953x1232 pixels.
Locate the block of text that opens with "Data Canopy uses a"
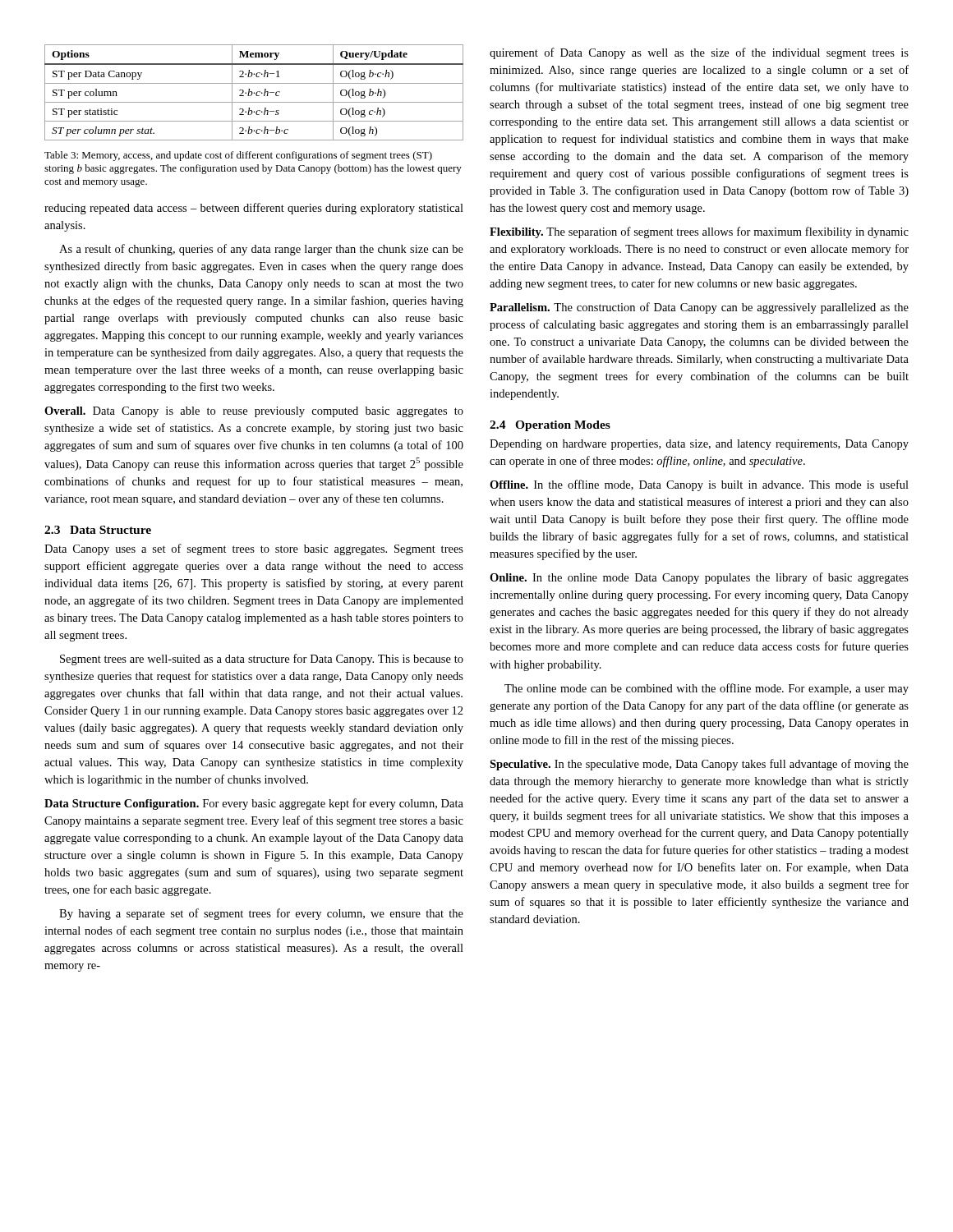254,665
